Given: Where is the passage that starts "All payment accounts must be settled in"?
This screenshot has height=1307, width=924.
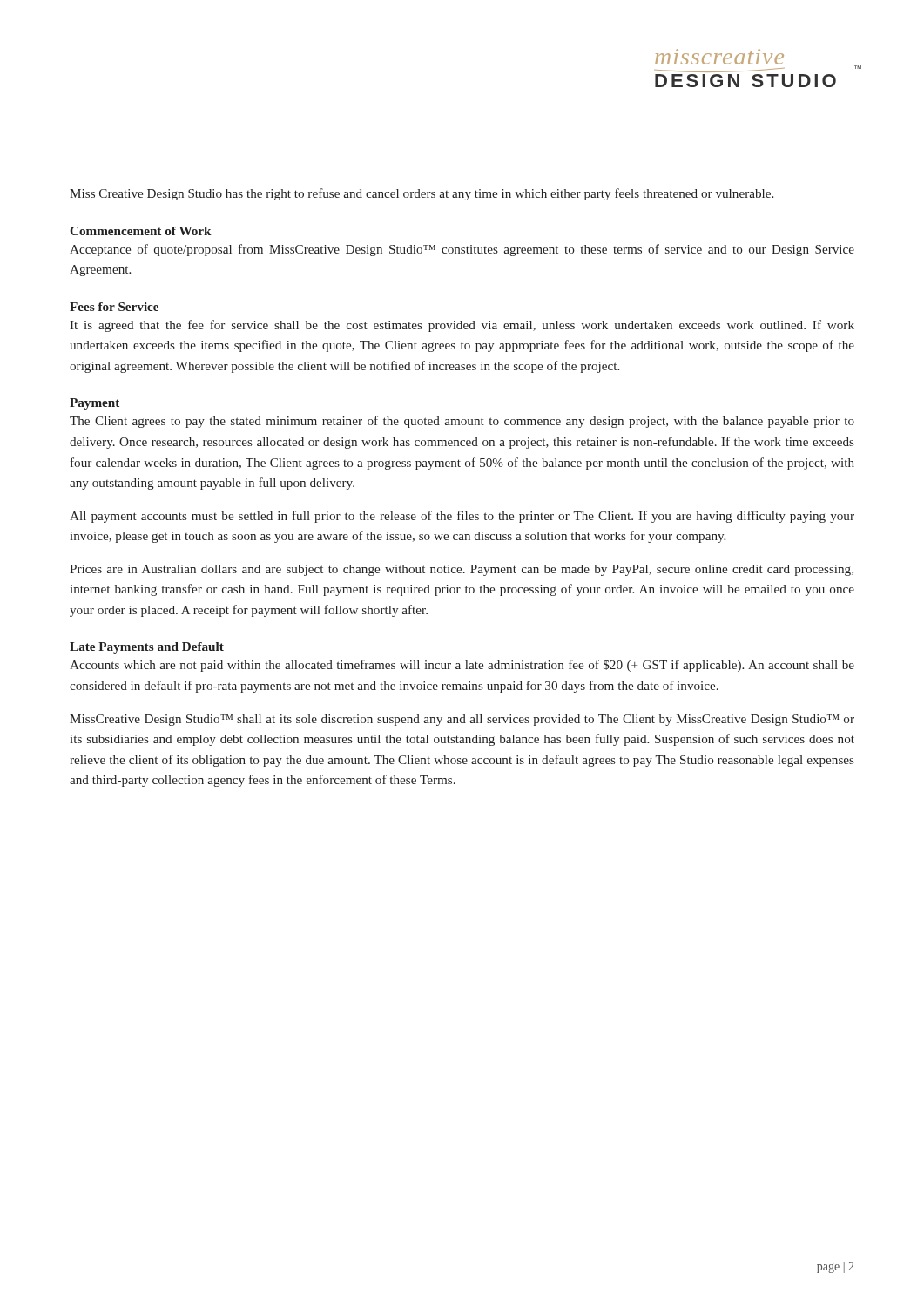Looking at the screenshot, I should pyautogui.click(x=462, y=526).
